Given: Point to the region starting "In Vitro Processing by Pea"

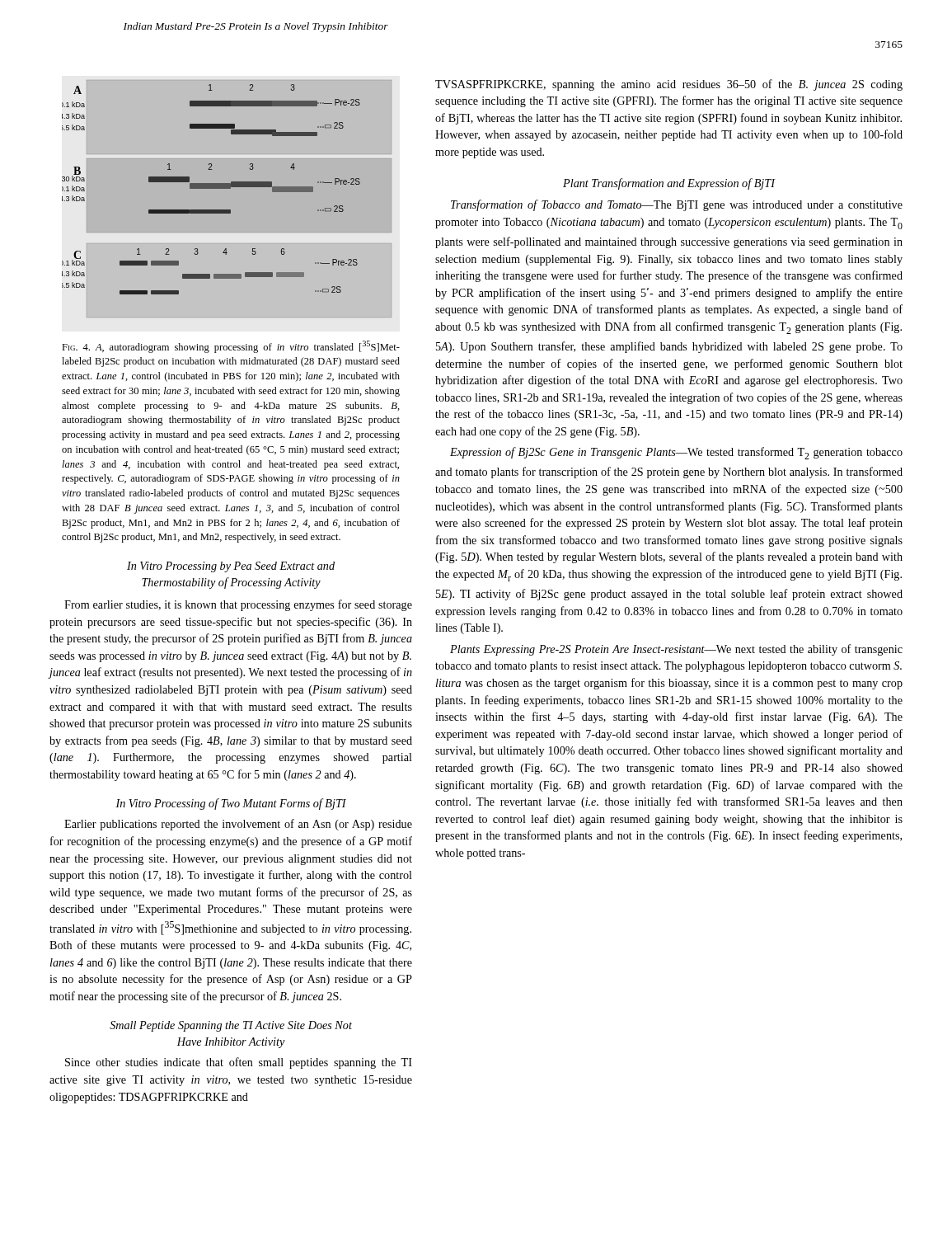Looking at the screenshot, I should coord(231,574).
